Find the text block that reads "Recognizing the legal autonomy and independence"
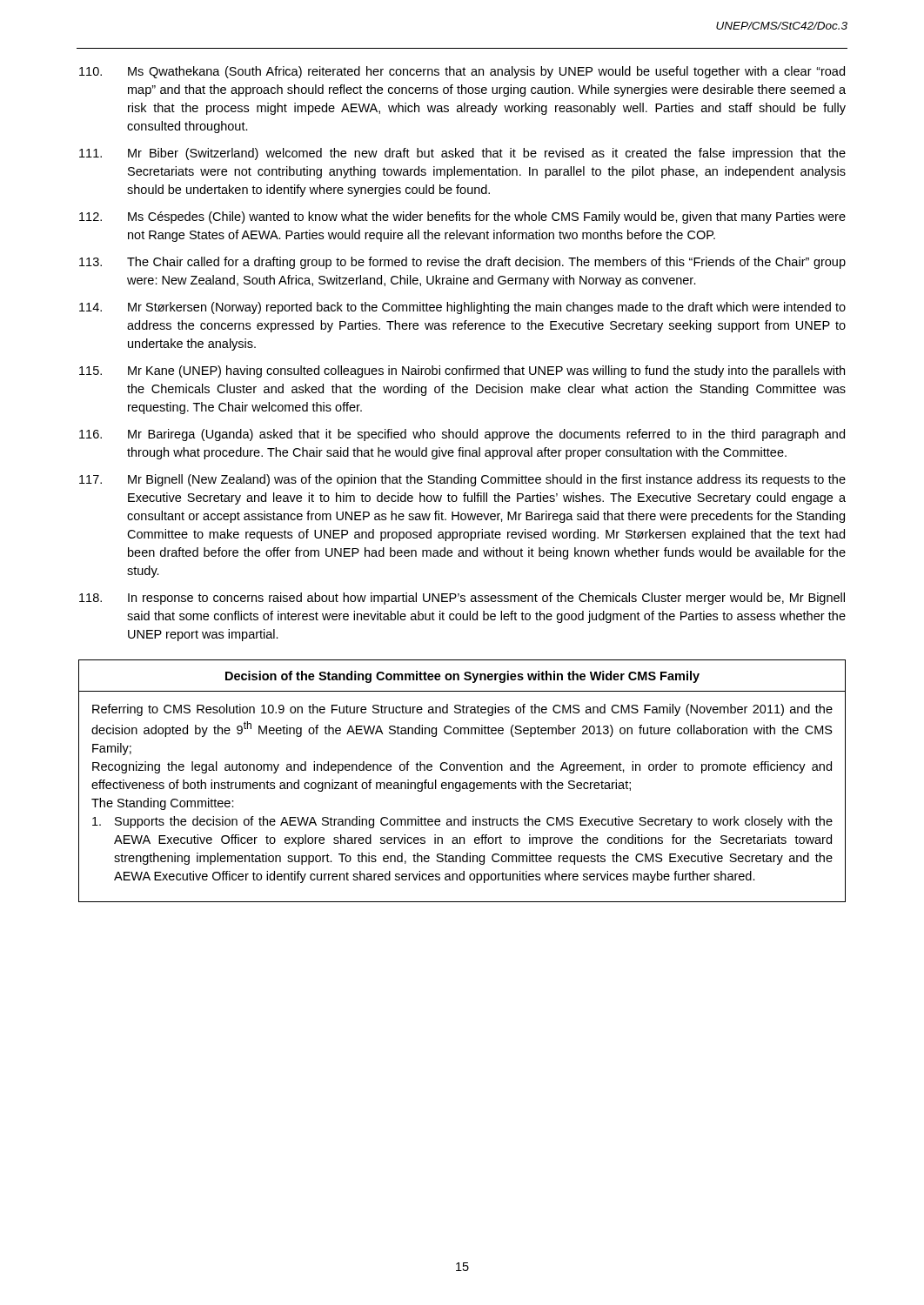Image resolution: width=924 pixels, height=1305 pixels. (x=462, y=776)
